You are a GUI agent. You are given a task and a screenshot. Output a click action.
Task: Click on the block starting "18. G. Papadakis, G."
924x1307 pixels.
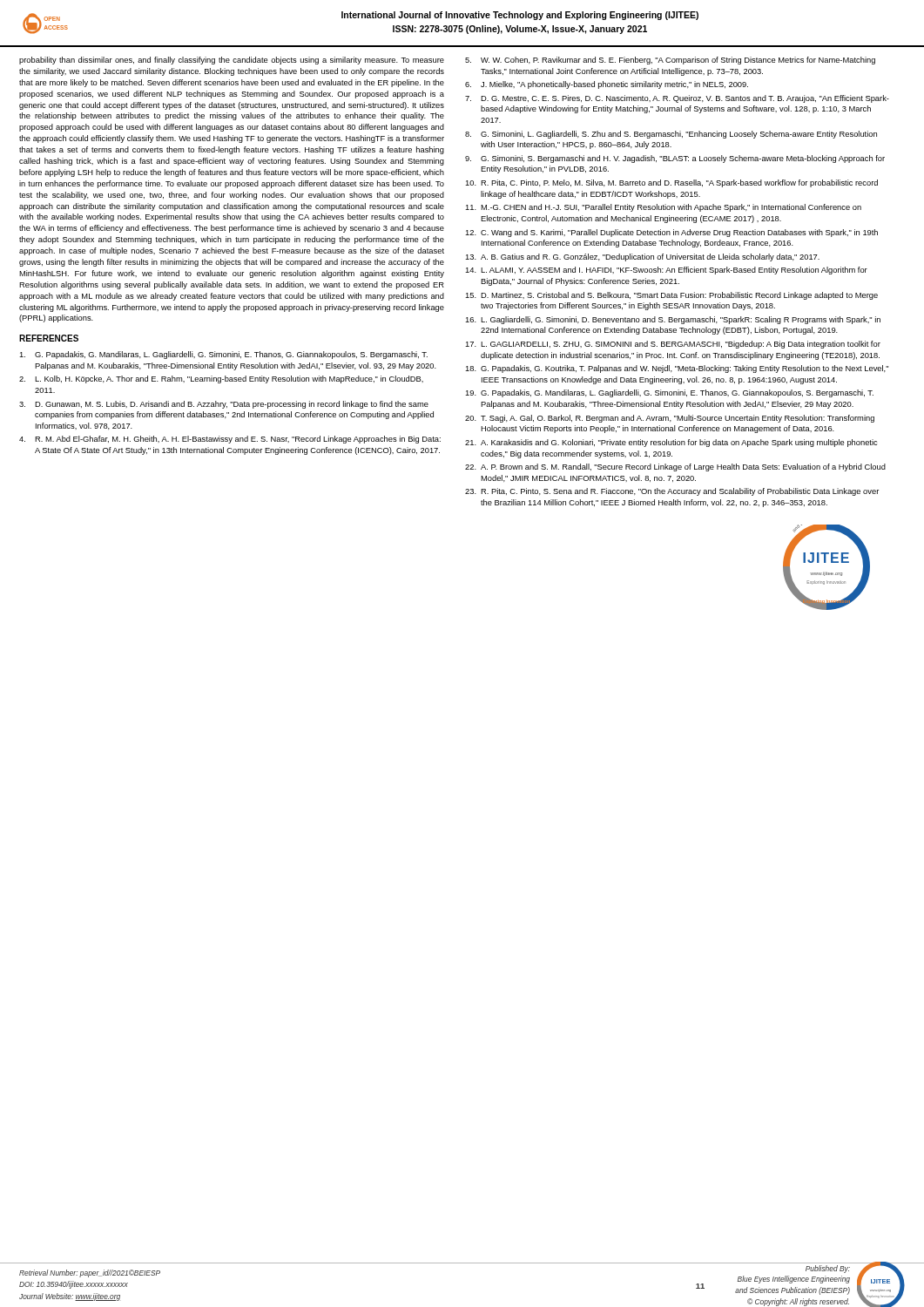pyautogui.click(x=678, y=375)
